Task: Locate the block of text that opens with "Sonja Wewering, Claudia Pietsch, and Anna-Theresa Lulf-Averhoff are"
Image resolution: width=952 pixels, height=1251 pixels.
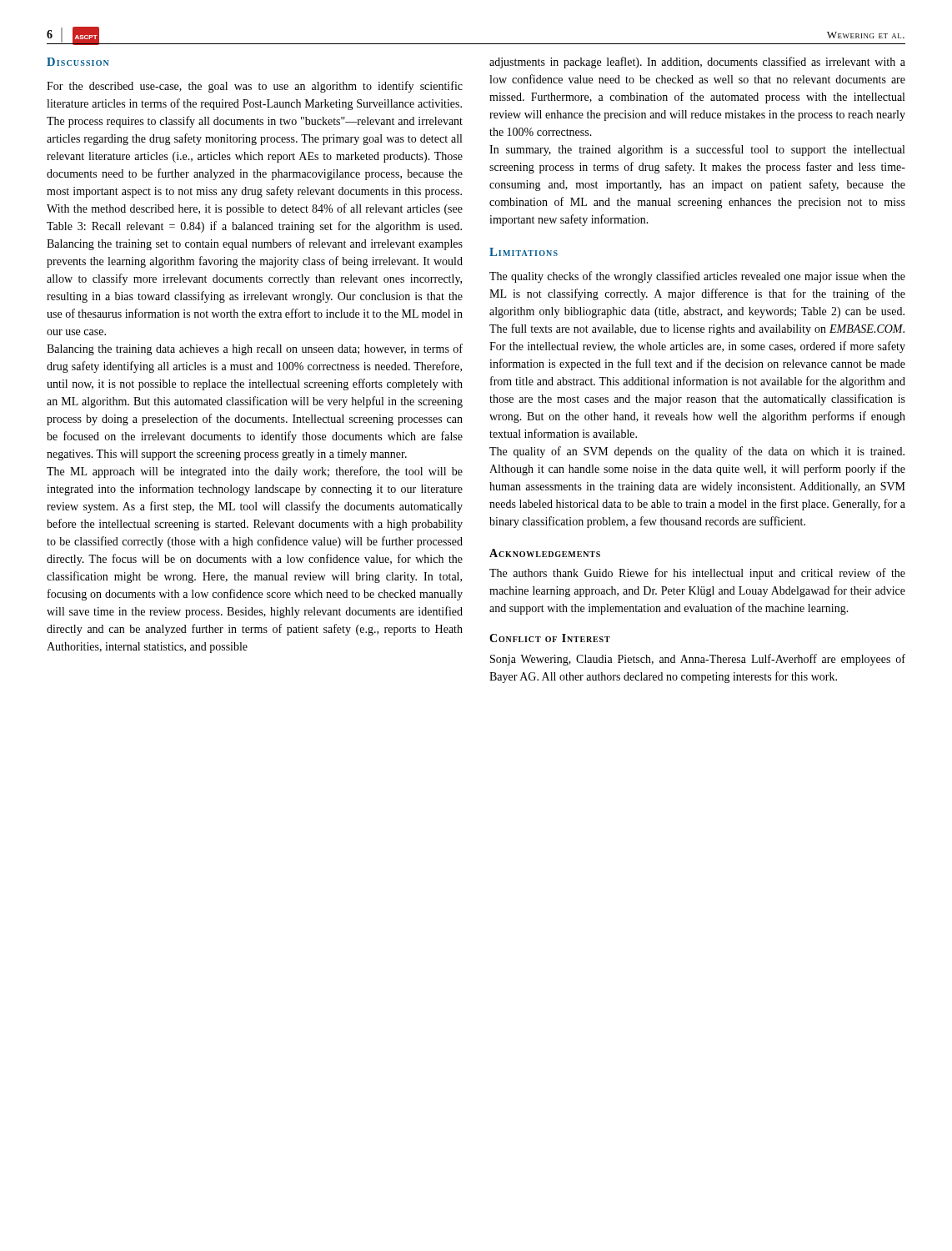Action: coord(697,668)
